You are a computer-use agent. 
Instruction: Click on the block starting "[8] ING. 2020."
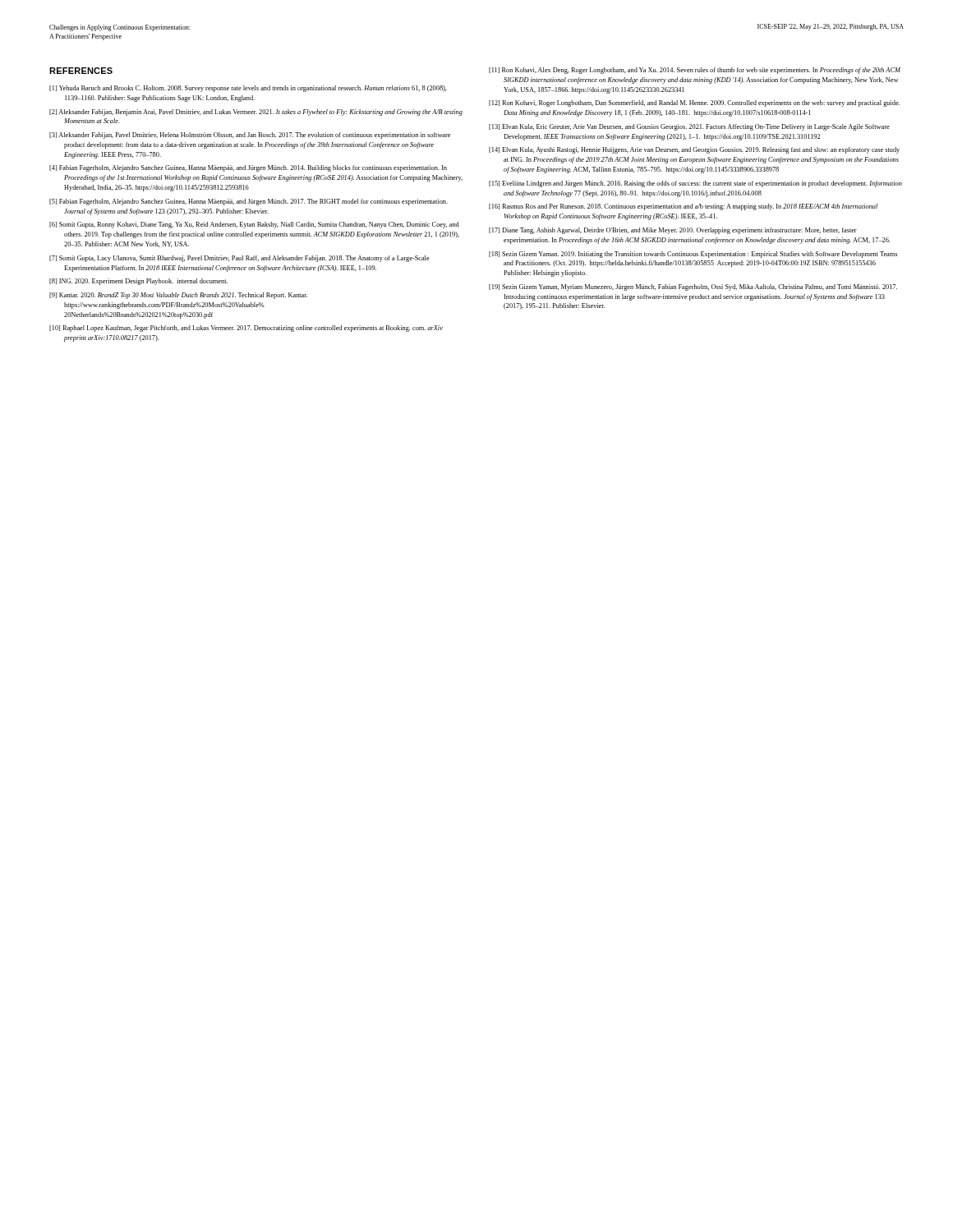click(x=139, y=282)
